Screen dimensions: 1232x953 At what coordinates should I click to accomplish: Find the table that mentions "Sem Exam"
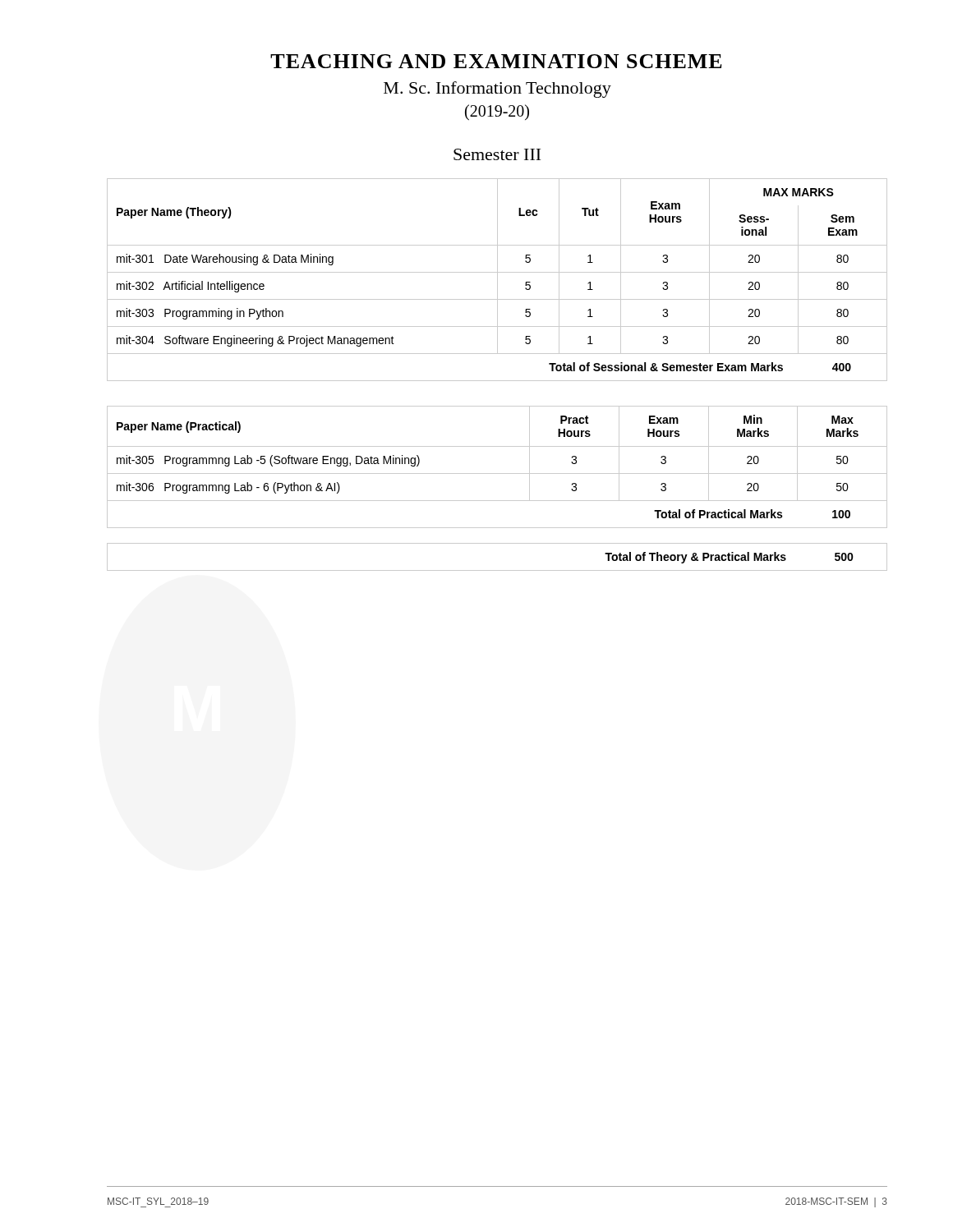[x=497, y=280]
